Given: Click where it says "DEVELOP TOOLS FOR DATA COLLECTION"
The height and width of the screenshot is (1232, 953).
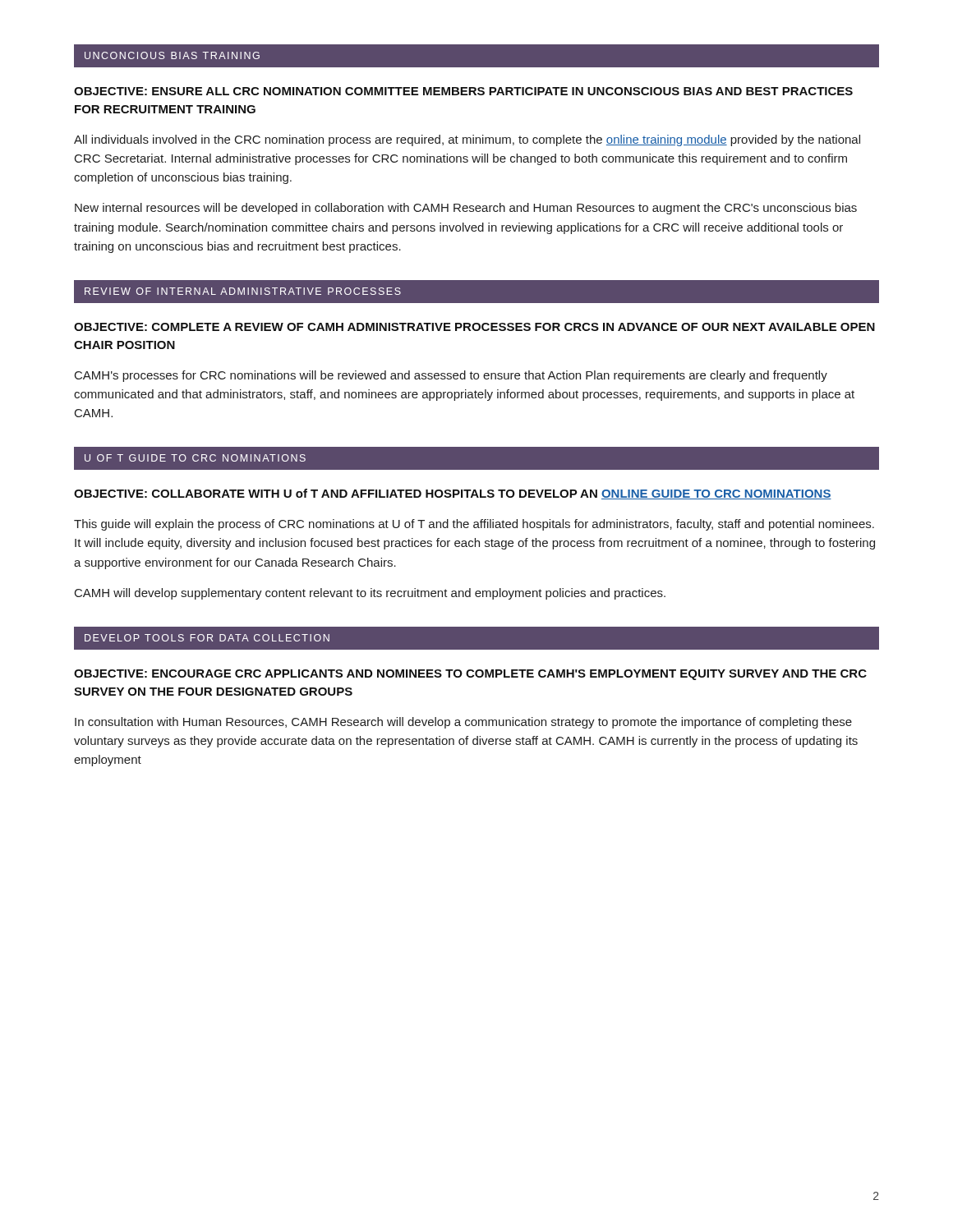Looking at the screenshot, I should point(476,638).
